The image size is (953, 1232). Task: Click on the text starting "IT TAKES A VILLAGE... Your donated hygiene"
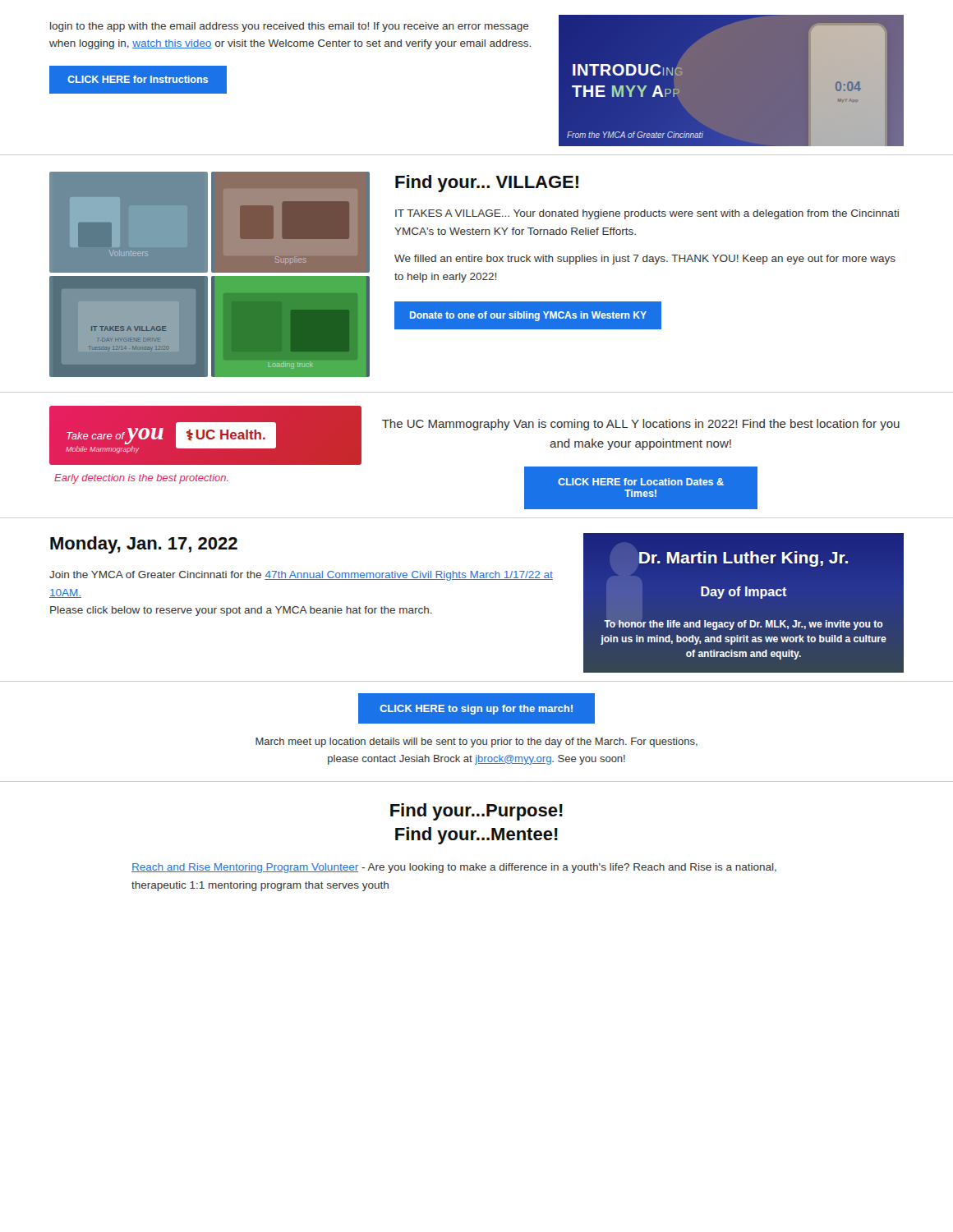pyautogui.click(x=647, y=222)
